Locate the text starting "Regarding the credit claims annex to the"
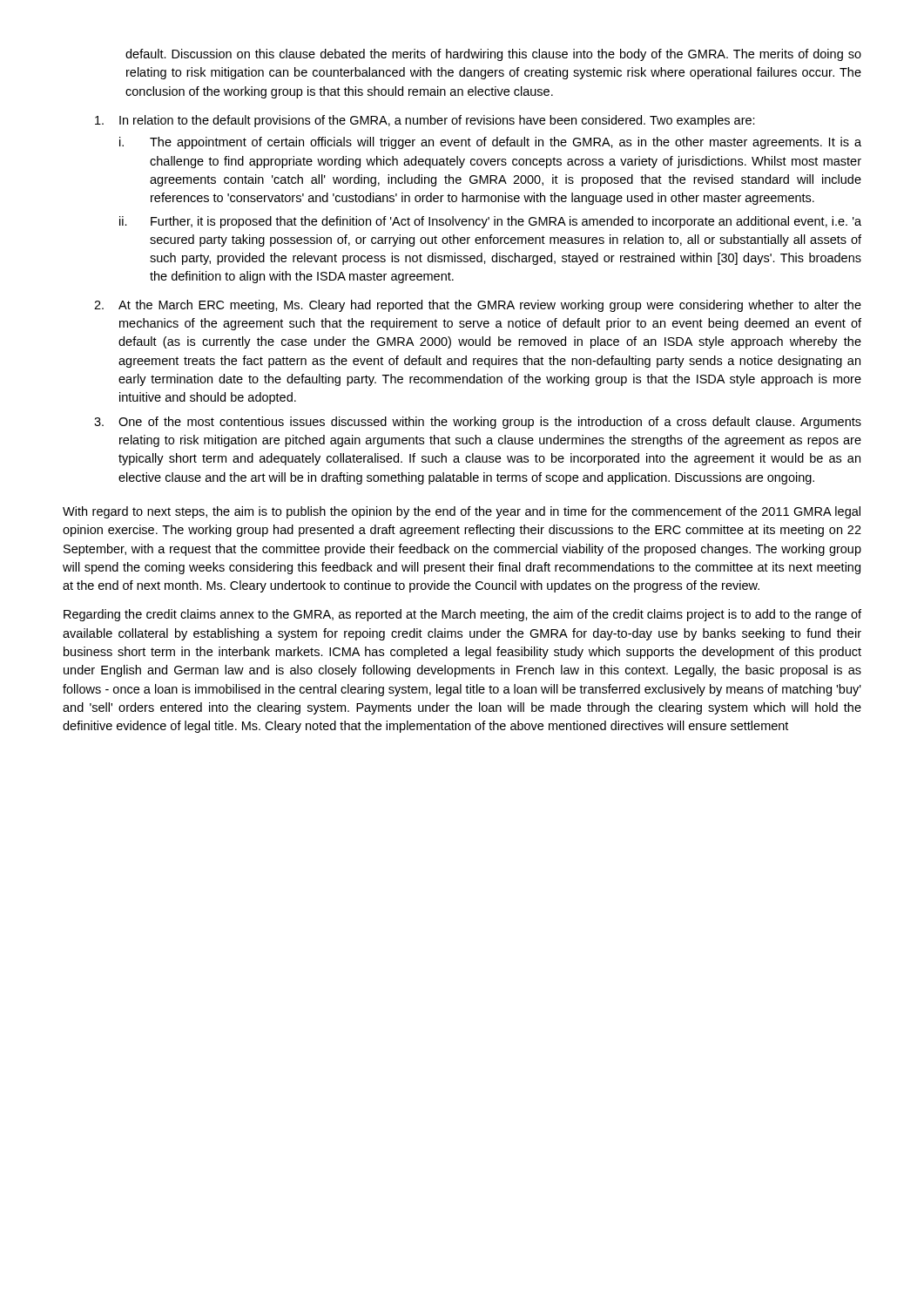 [x=462, y=671]
